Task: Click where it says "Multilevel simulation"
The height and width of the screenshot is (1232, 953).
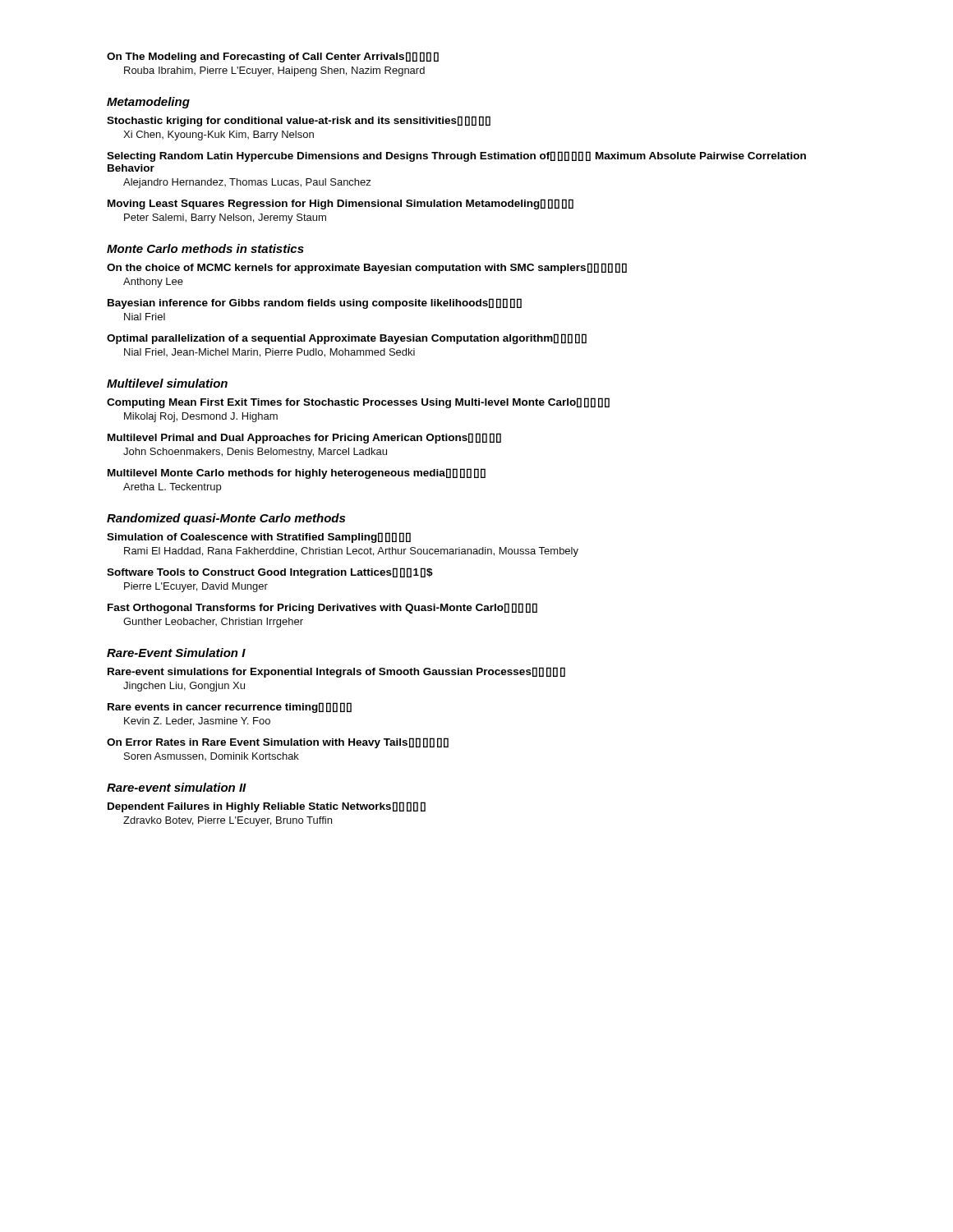Action: (167, 383)
